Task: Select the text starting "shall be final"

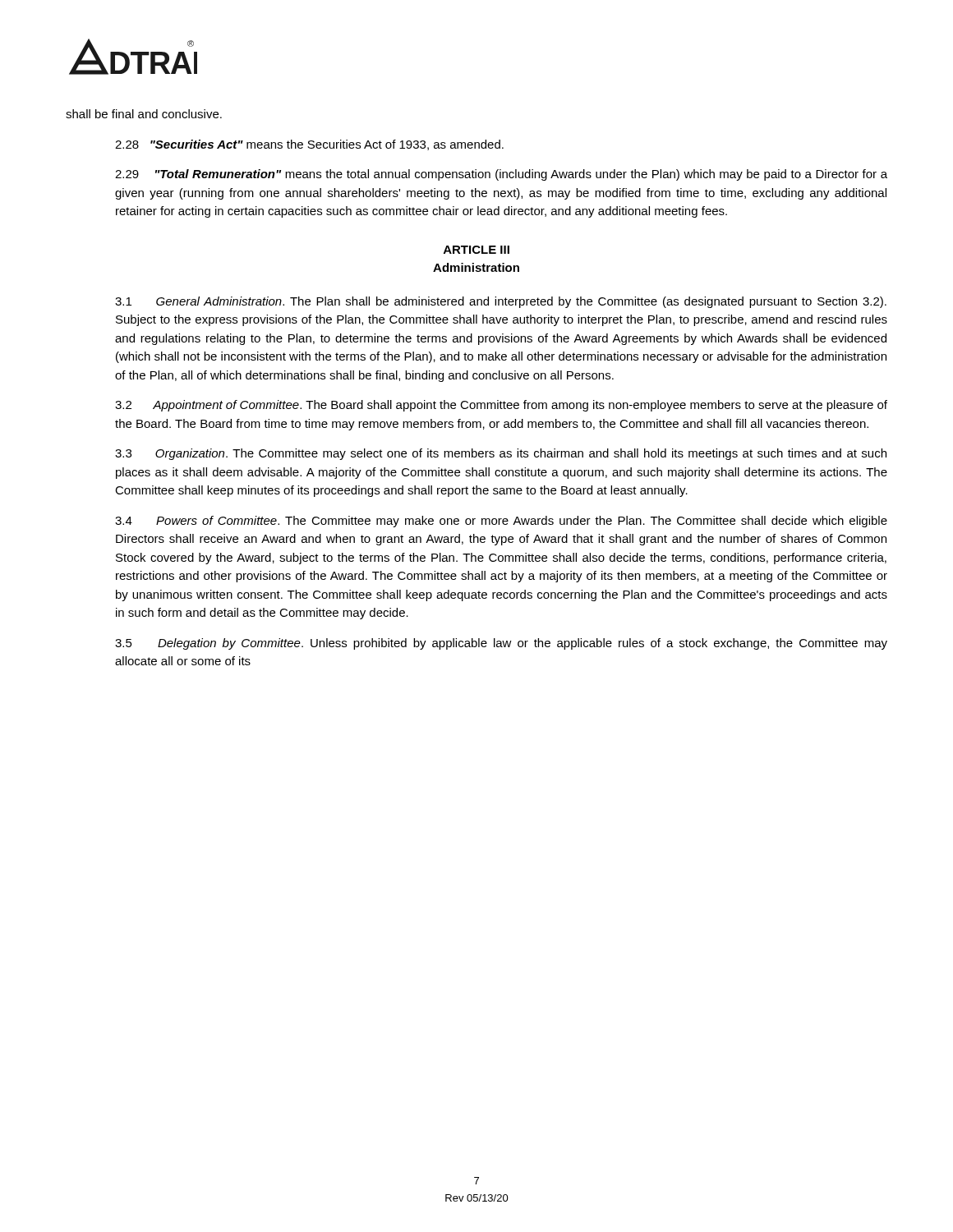Action: 144,114
